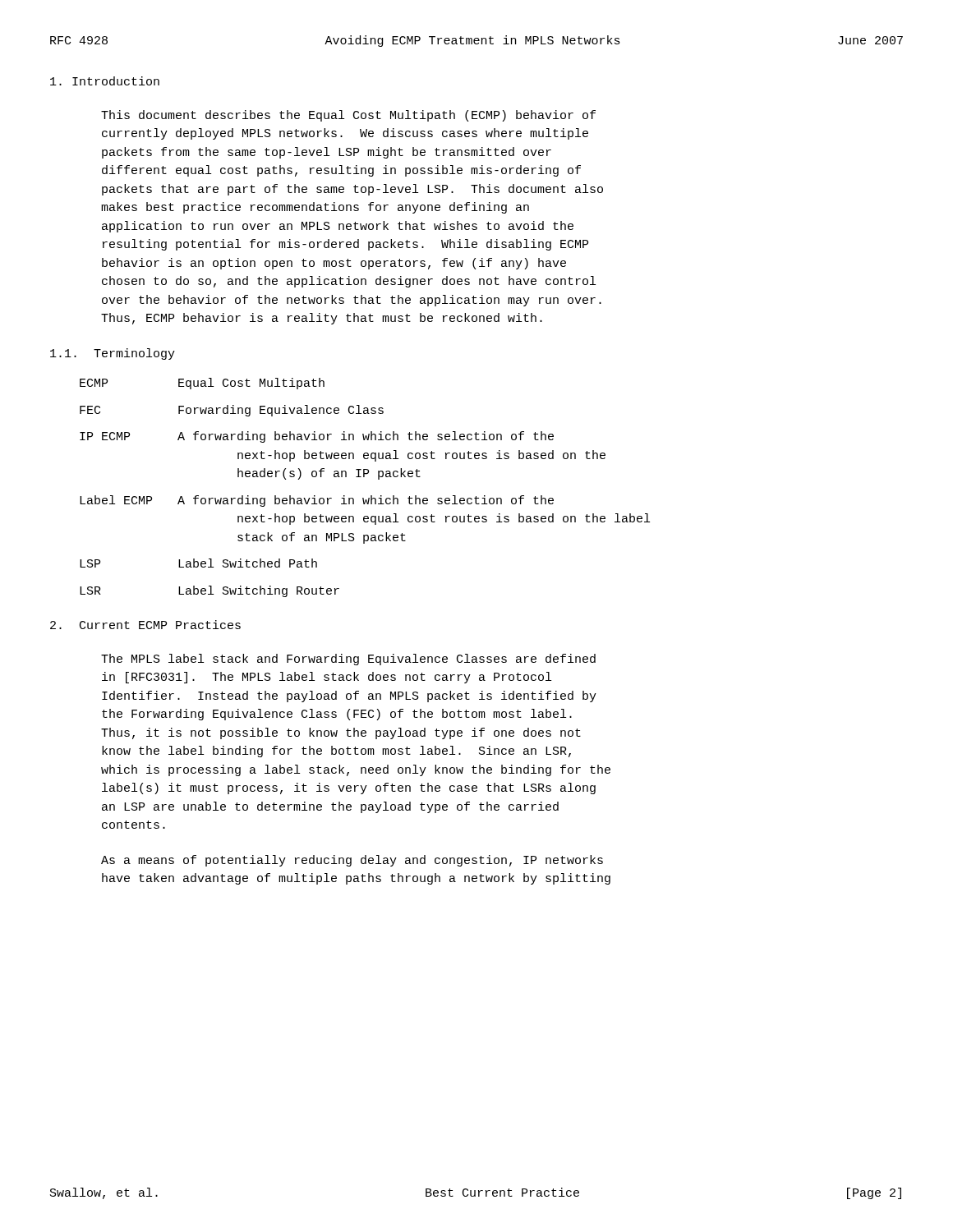Select the region starting "IP ECMP A forwarding behavior in which the"

pyautogui.click(x=476, y=456)
